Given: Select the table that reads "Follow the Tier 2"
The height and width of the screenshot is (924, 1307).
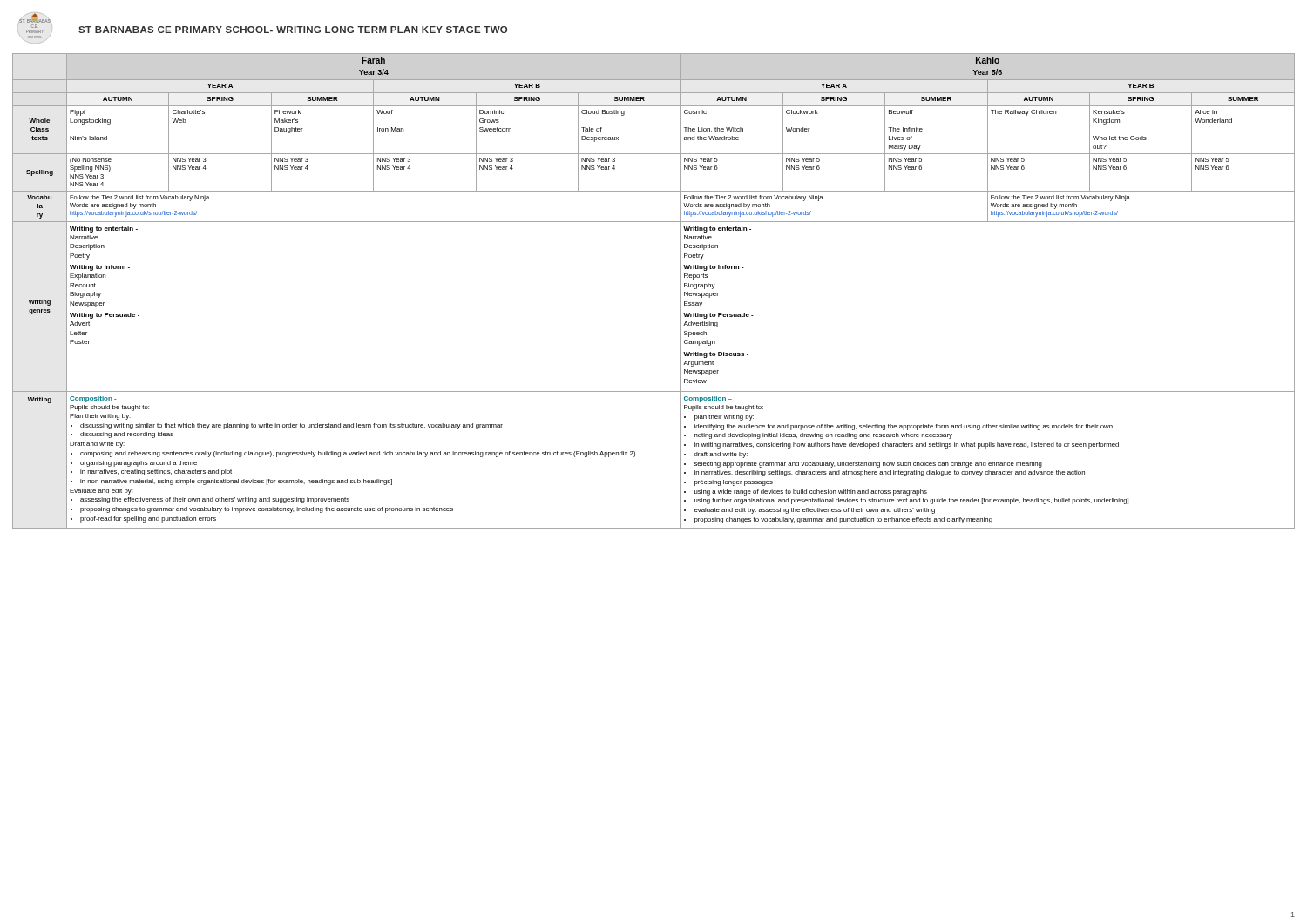Looking at the screenshot, I should [654, 291].
